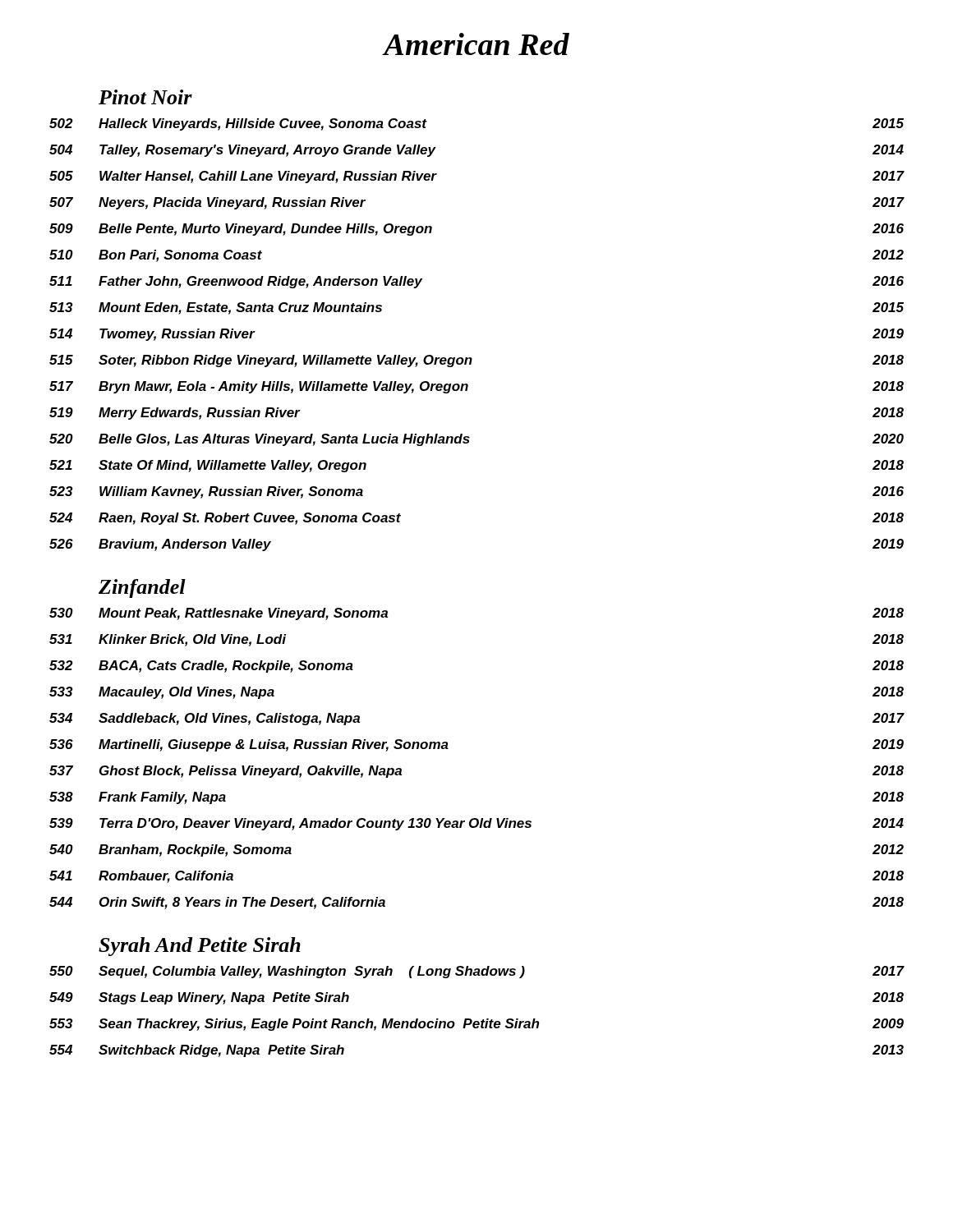Select the list item with the text "519 Merry Edwards, Russian River 2018"
The height and width of the screenshot is (1232, 953).
click(x=189, y=414)
